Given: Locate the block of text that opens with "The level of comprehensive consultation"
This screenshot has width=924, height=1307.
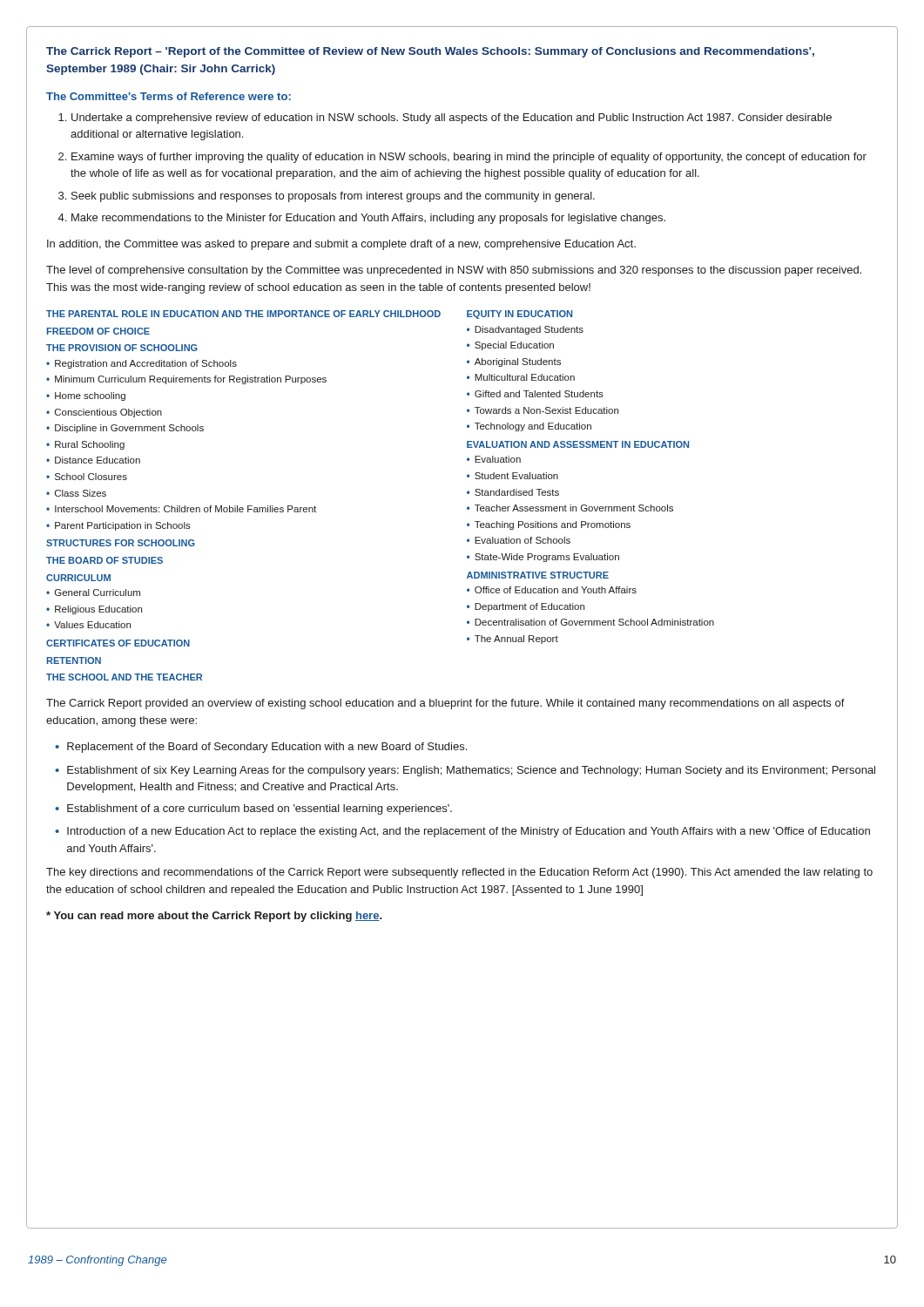Looking at the screenshot, I should [x=454, y=278].
